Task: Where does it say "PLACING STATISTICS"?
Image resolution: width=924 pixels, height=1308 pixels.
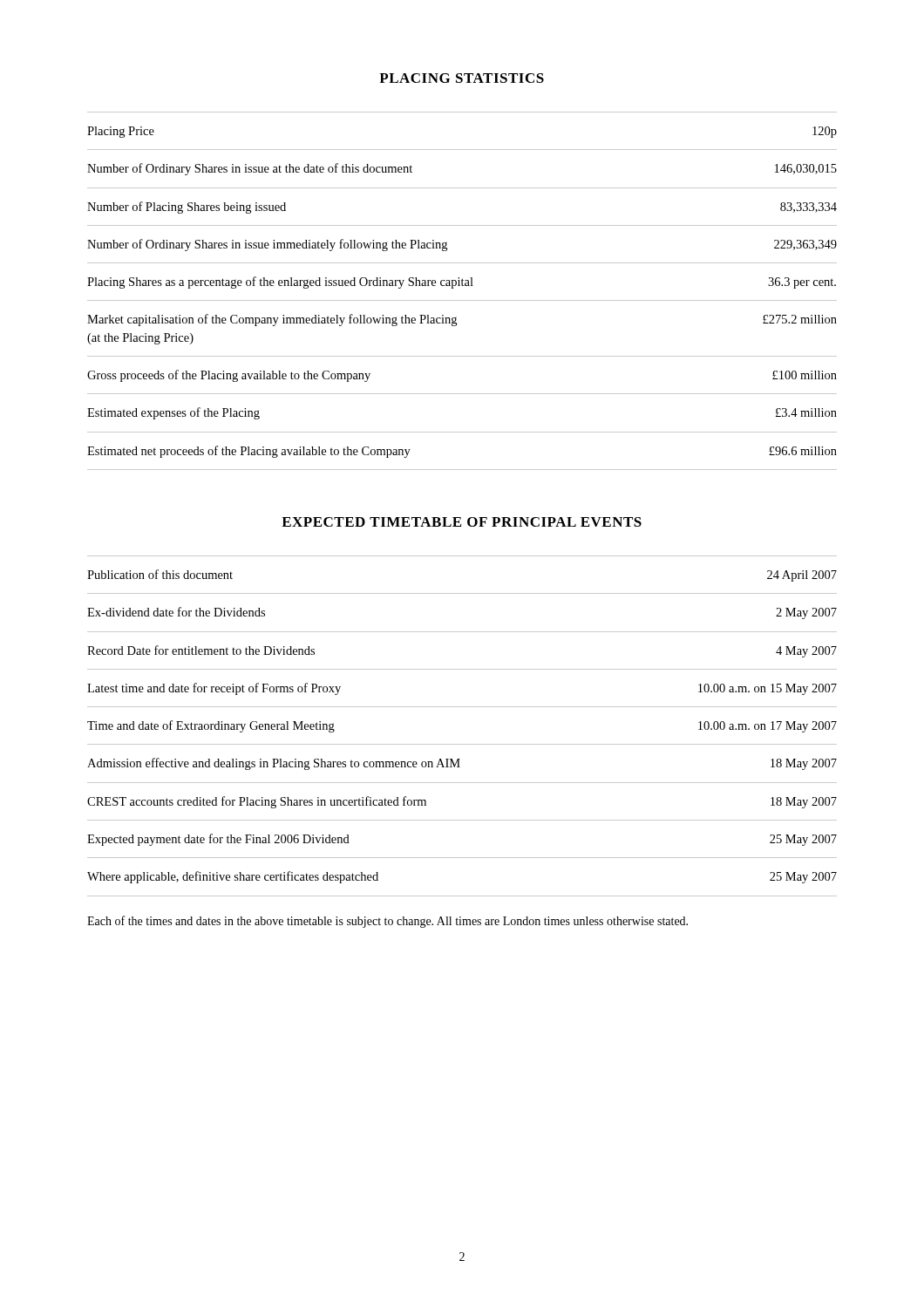Action: click(x=462, y=78)
